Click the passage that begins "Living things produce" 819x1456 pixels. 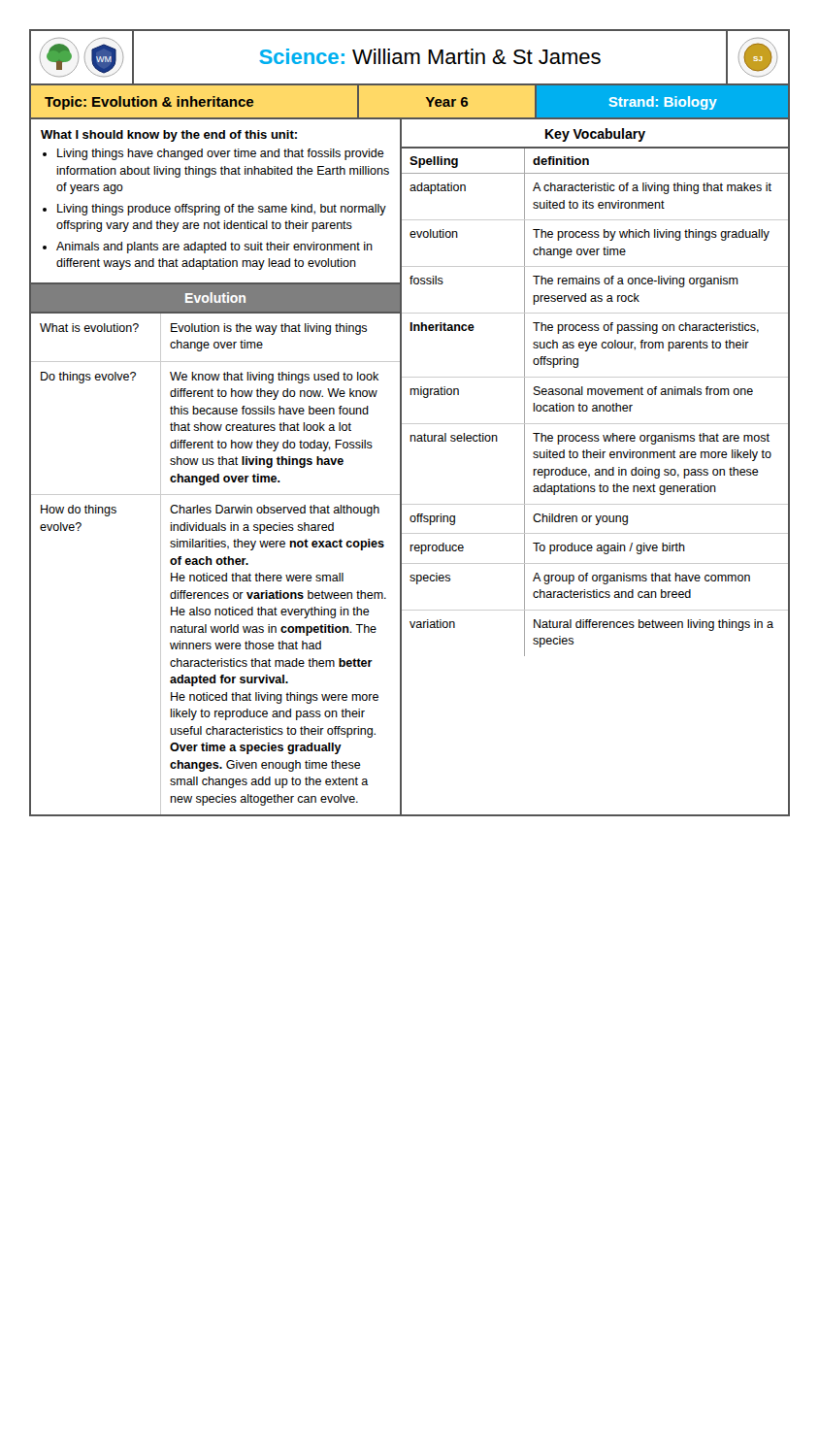(221, 217)
